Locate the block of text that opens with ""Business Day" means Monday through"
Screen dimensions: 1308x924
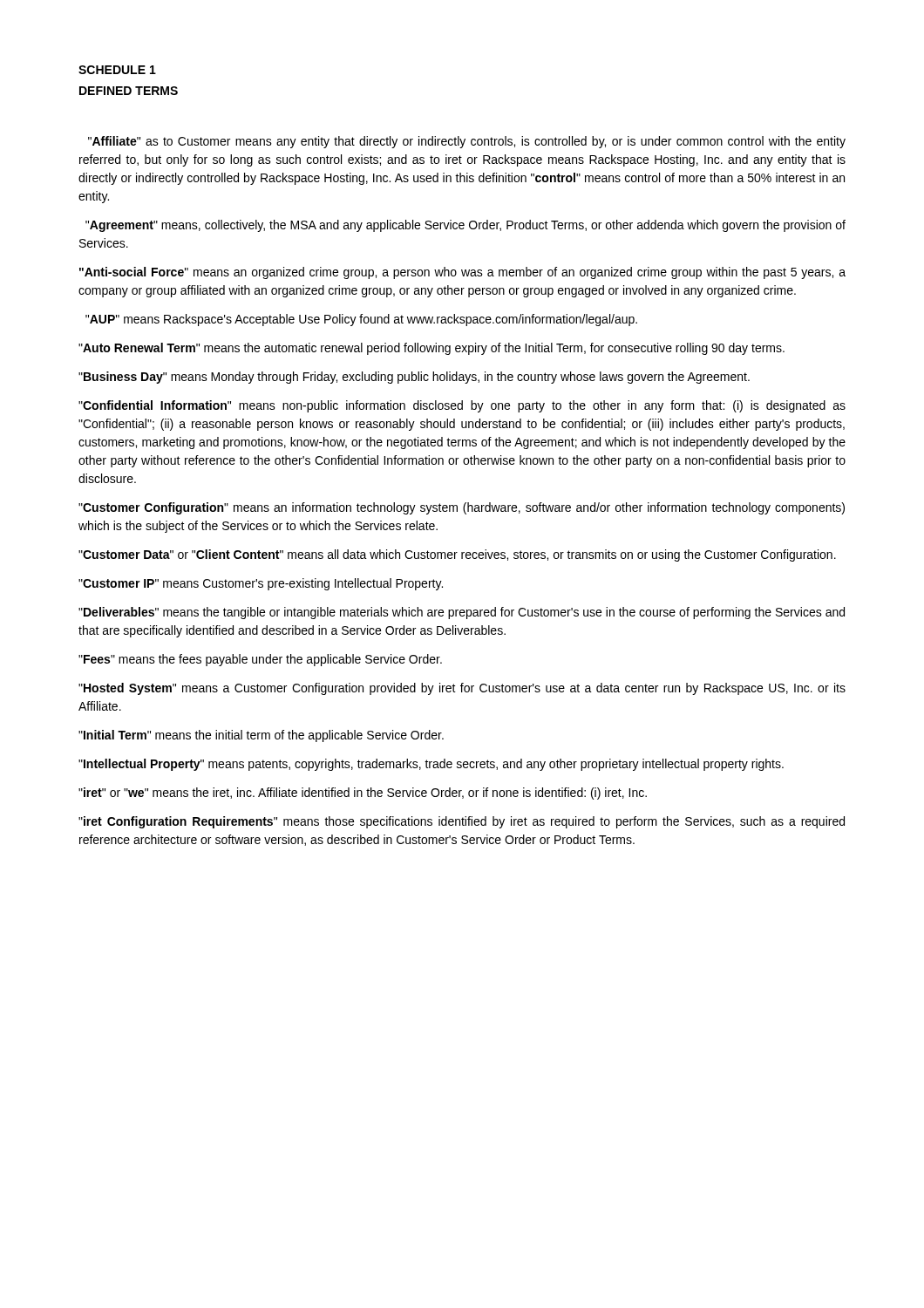[414, 377]
